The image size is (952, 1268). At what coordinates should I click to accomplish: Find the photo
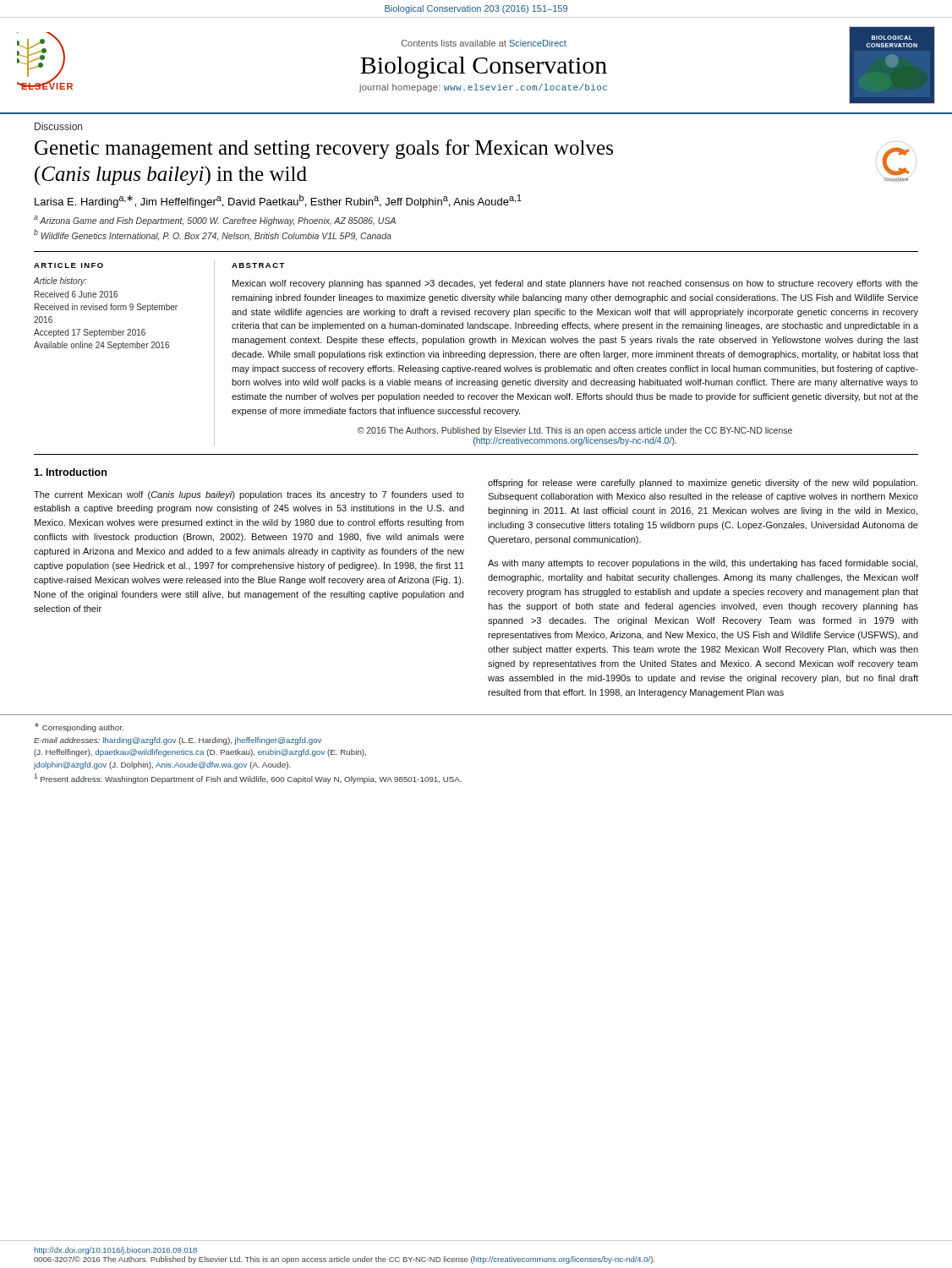tap(892, 65)
